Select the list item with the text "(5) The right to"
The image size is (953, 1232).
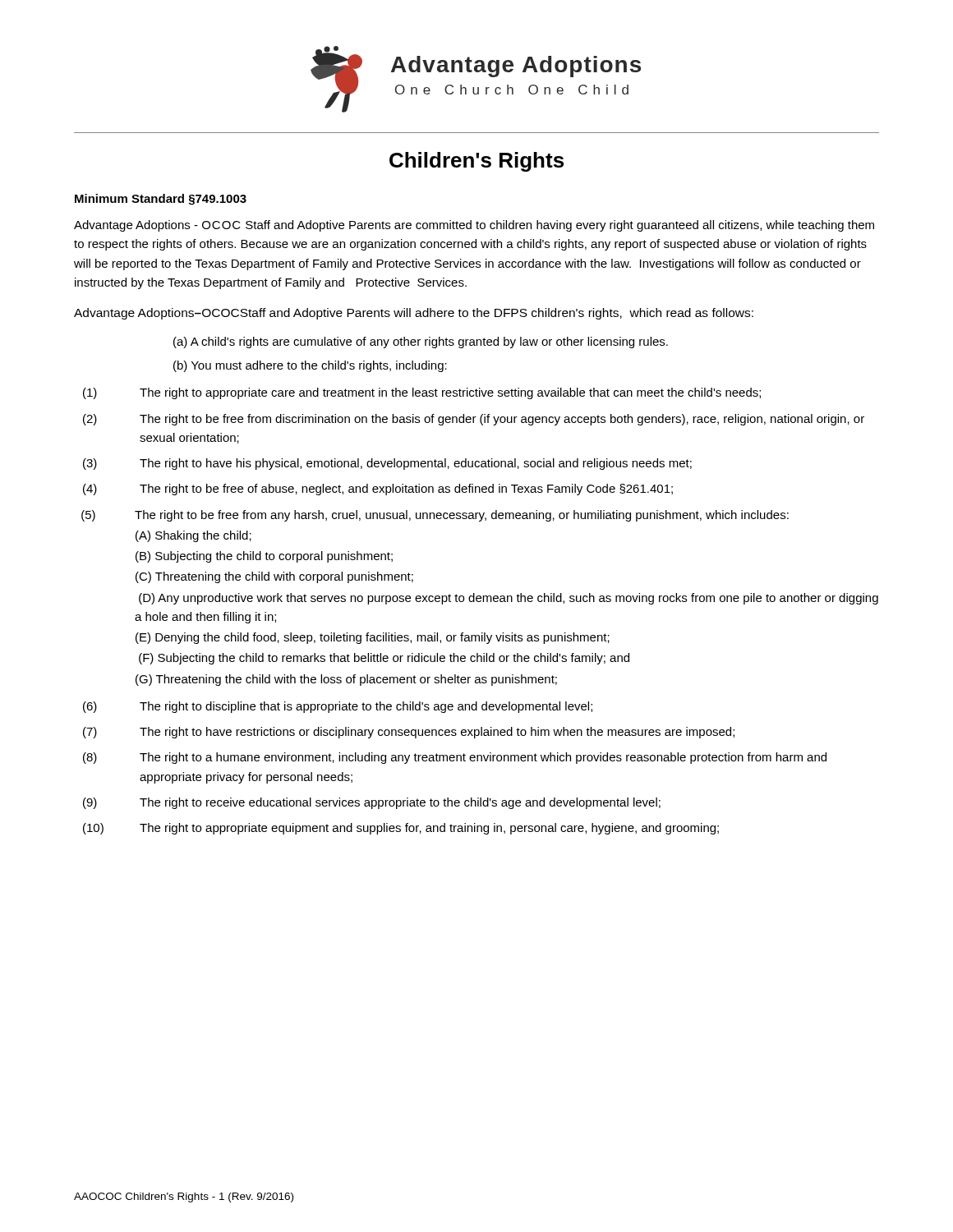[476, 597]
